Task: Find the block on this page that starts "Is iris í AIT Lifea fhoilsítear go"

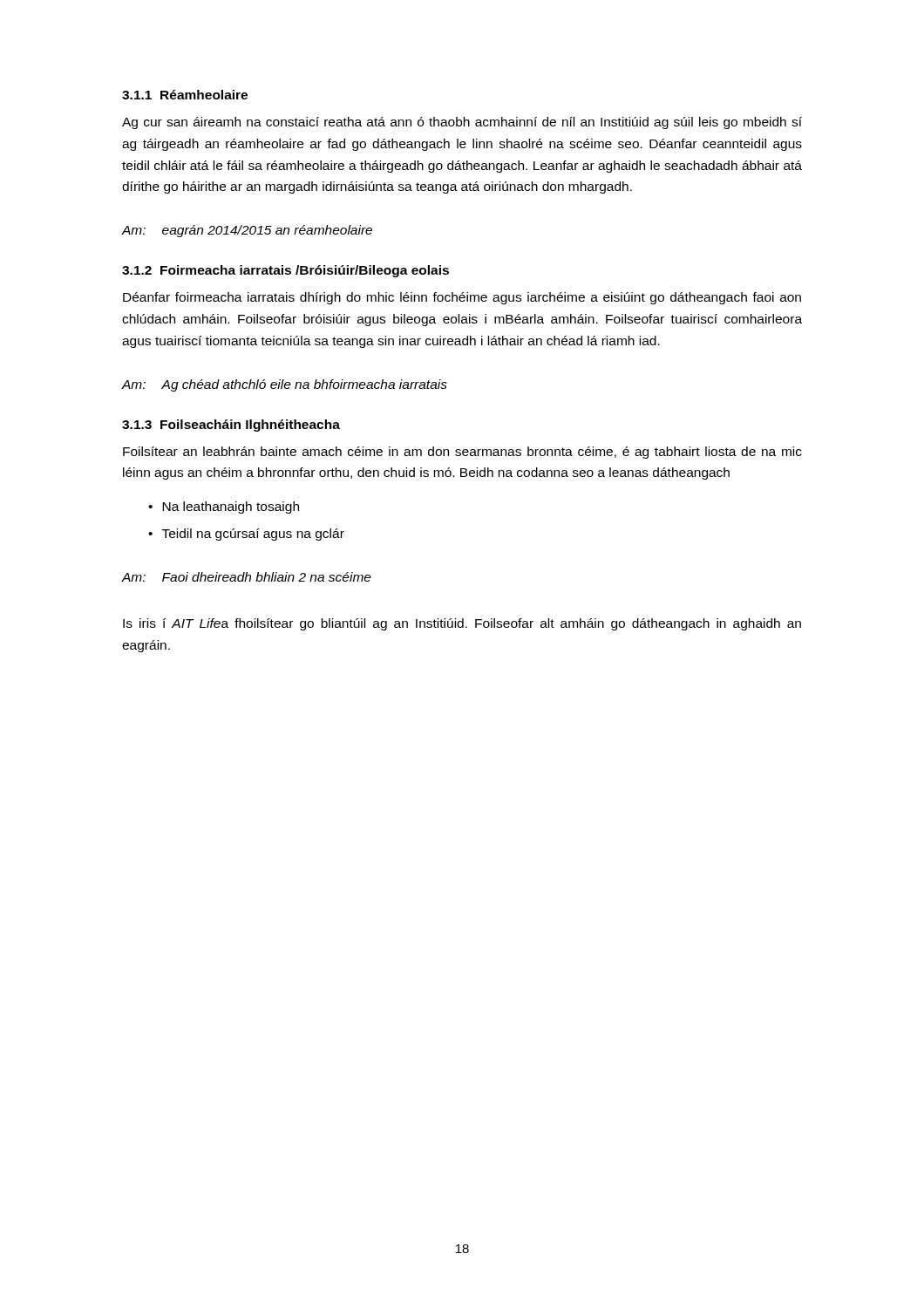Action: coord(462,634)
